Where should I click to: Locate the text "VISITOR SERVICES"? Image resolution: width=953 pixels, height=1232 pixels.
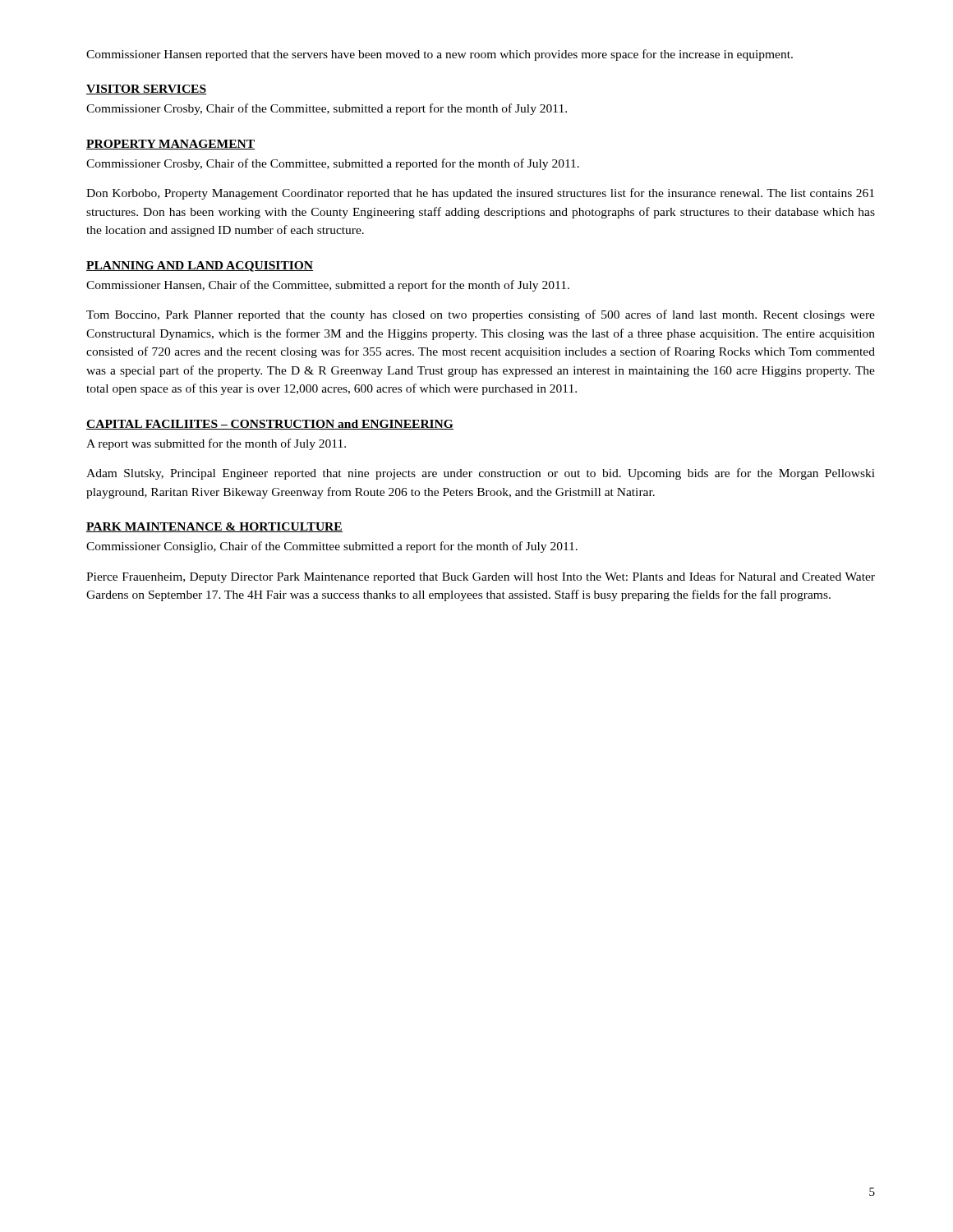[x=146, y=89]
